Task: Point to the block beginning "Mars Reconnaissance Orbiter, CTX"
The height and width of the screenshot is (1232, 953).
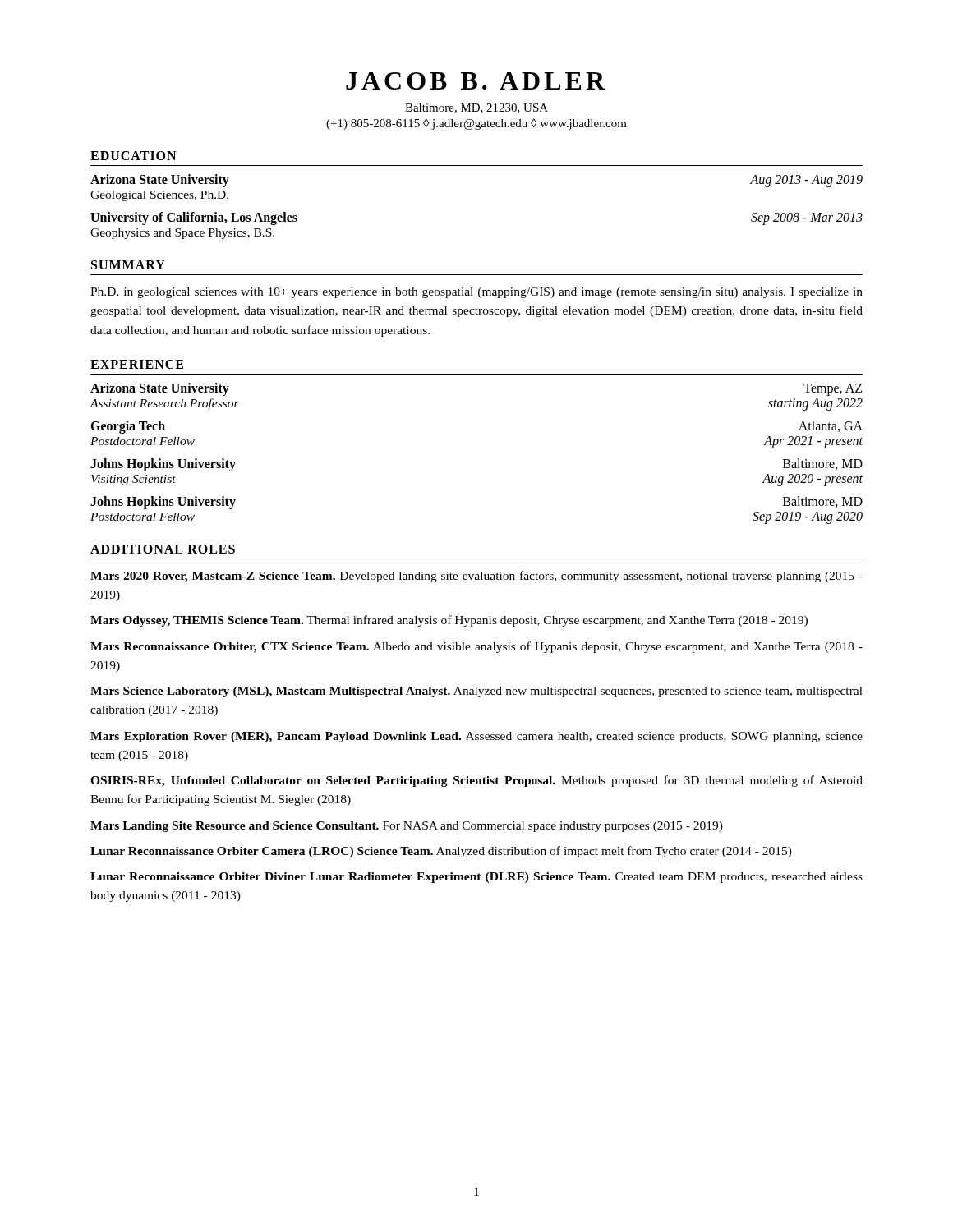Action: coord(476,655)
